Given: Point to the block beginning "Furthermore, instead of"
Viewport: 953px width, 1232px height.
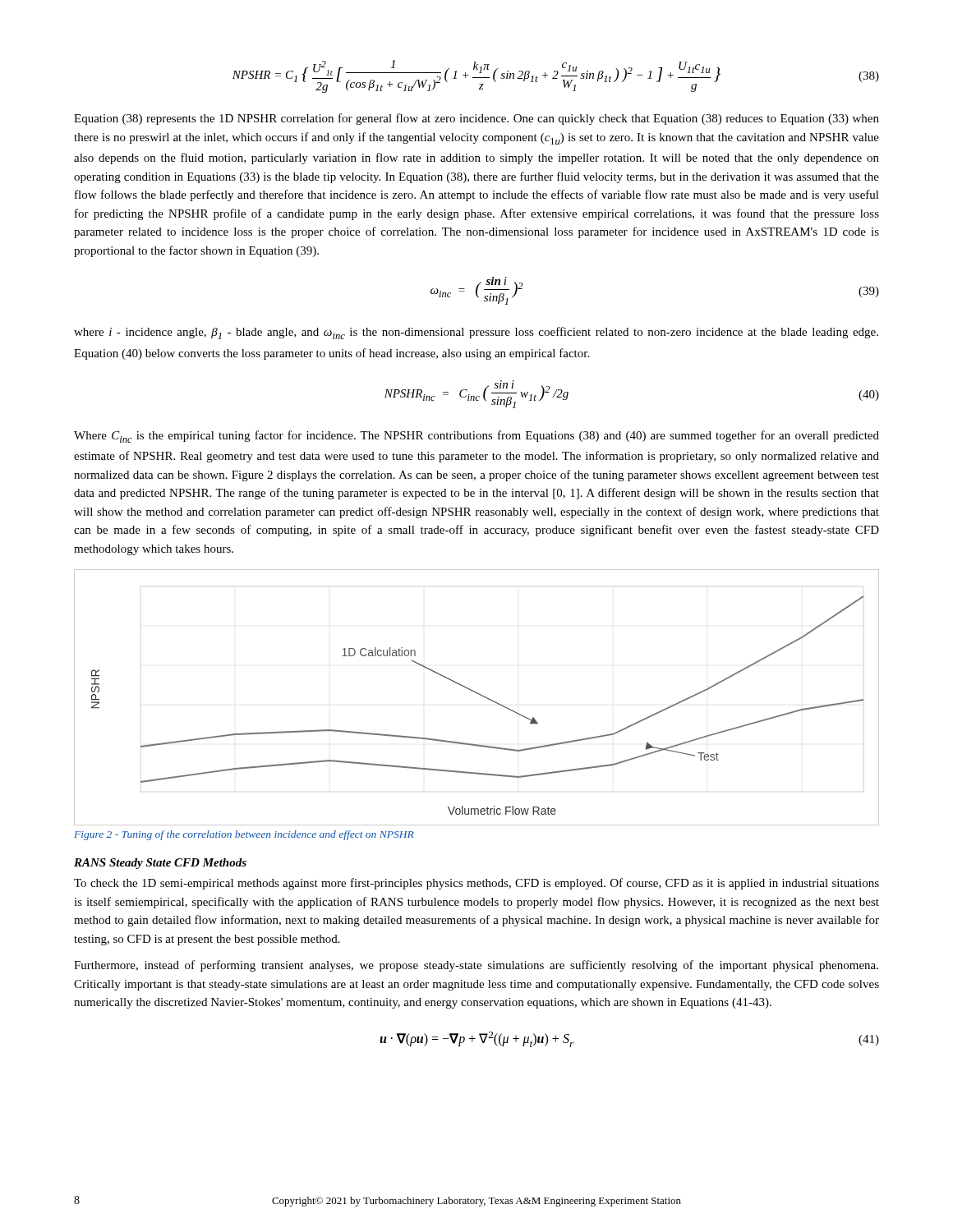Looking at the screenshot, I should (476, 984).
